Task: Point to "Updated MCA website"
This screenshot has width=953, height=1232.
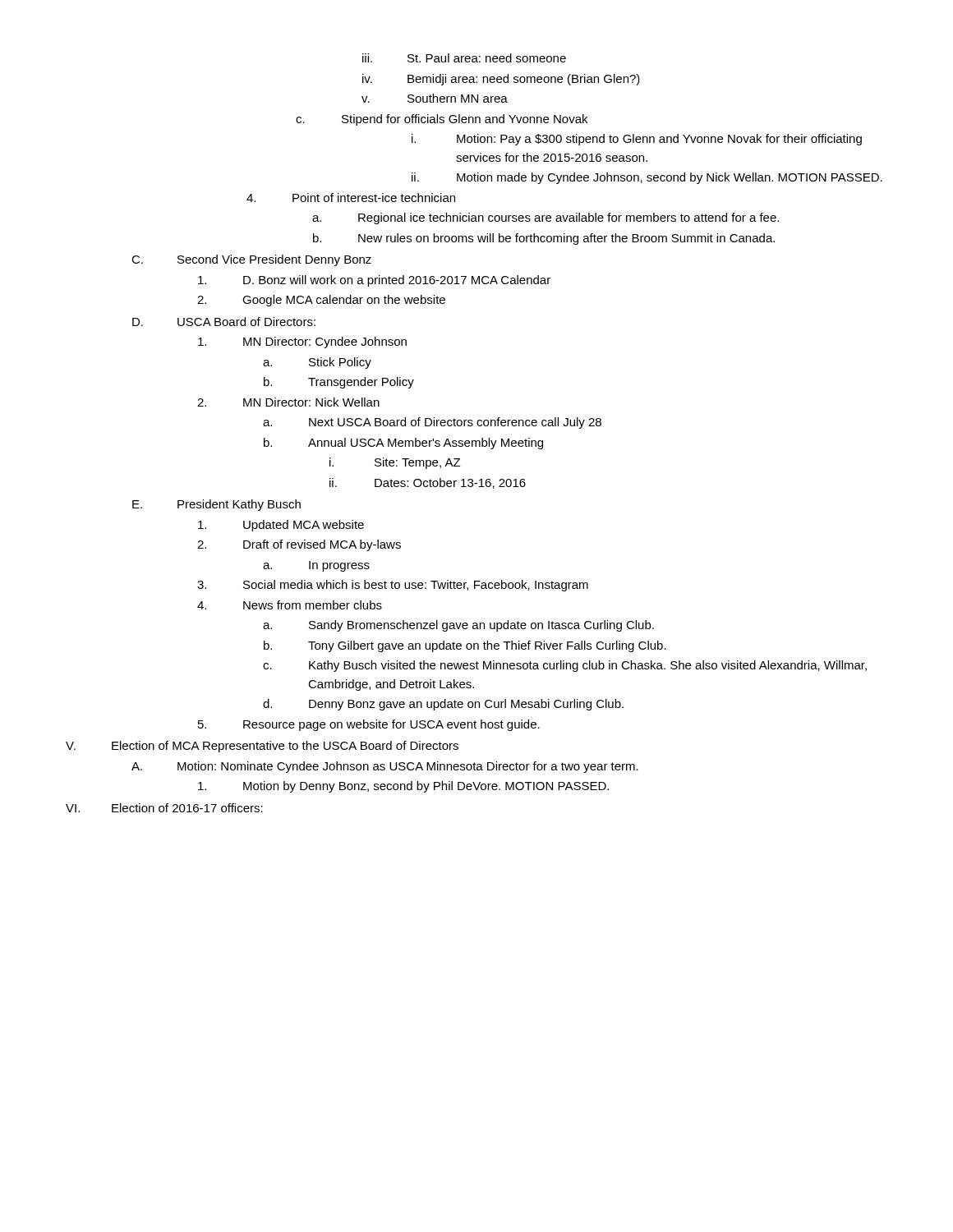Action: pos(281,526)
